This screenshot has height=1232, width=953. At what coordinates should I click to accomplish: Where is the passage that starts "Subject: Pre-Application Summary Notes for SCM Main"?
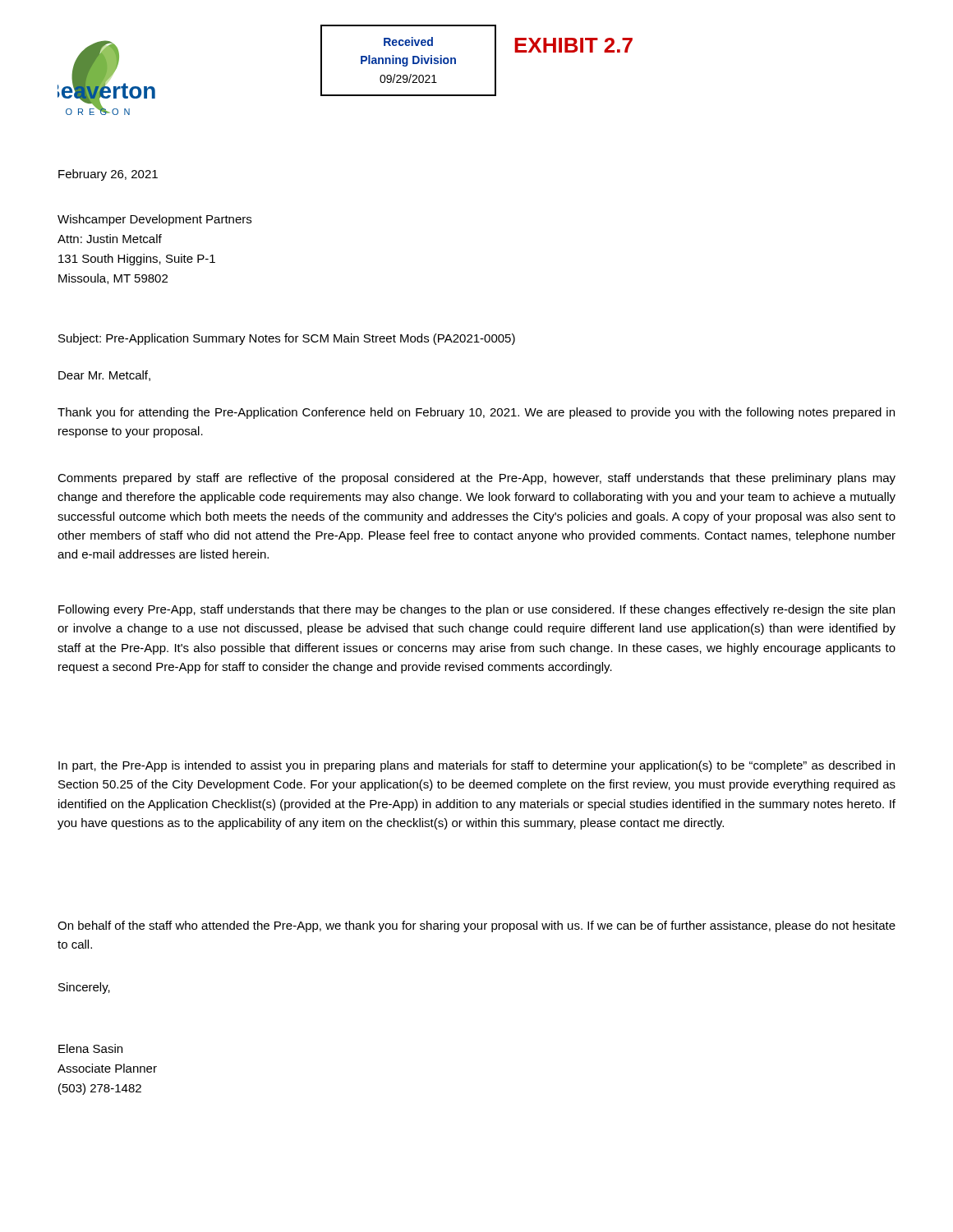coord(286,338)
